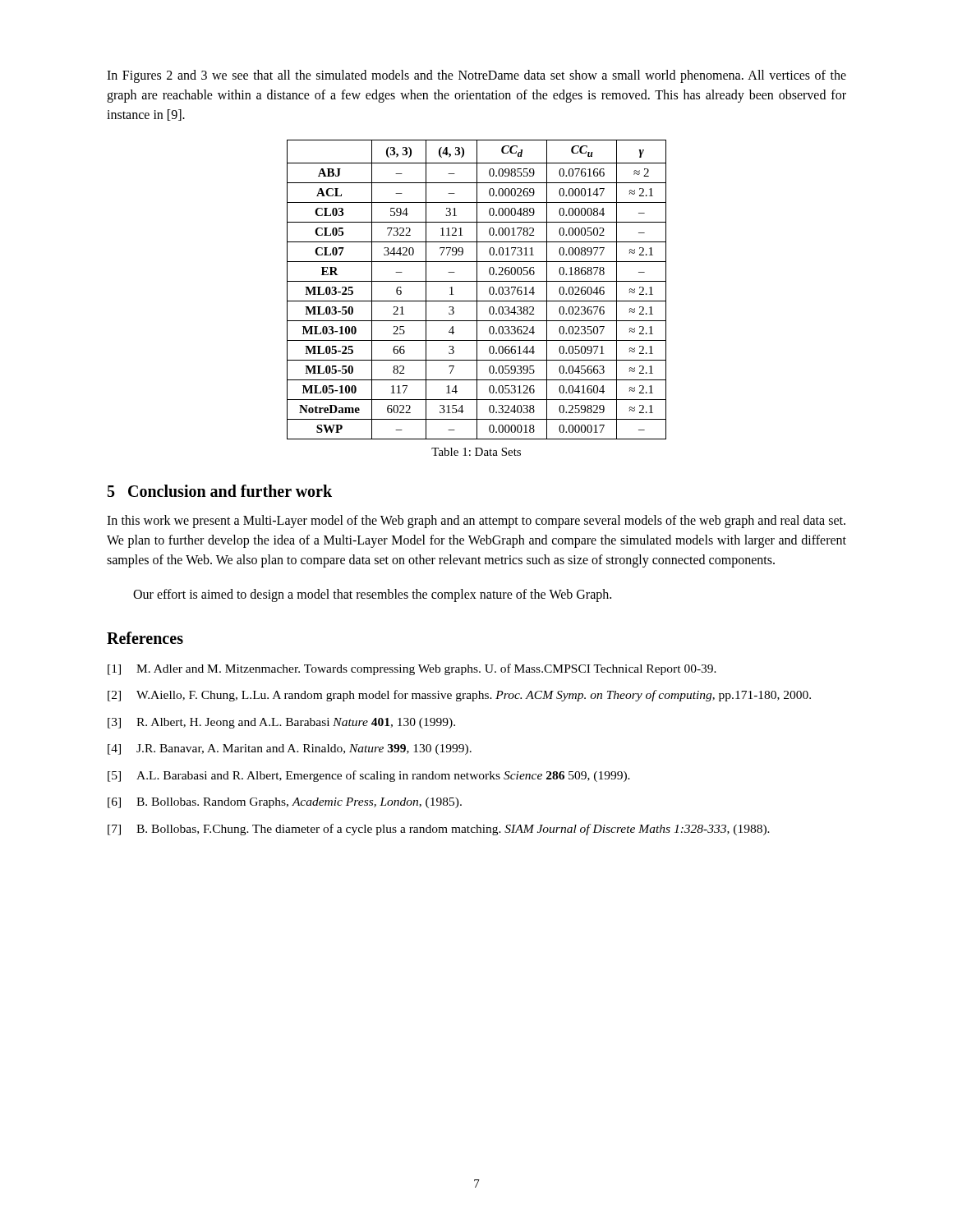Point to the block beginning "[3] R. Albert, H. Jeong and"
The height and width of the screenshot is (1232, 953).
[x=281, y=723]
